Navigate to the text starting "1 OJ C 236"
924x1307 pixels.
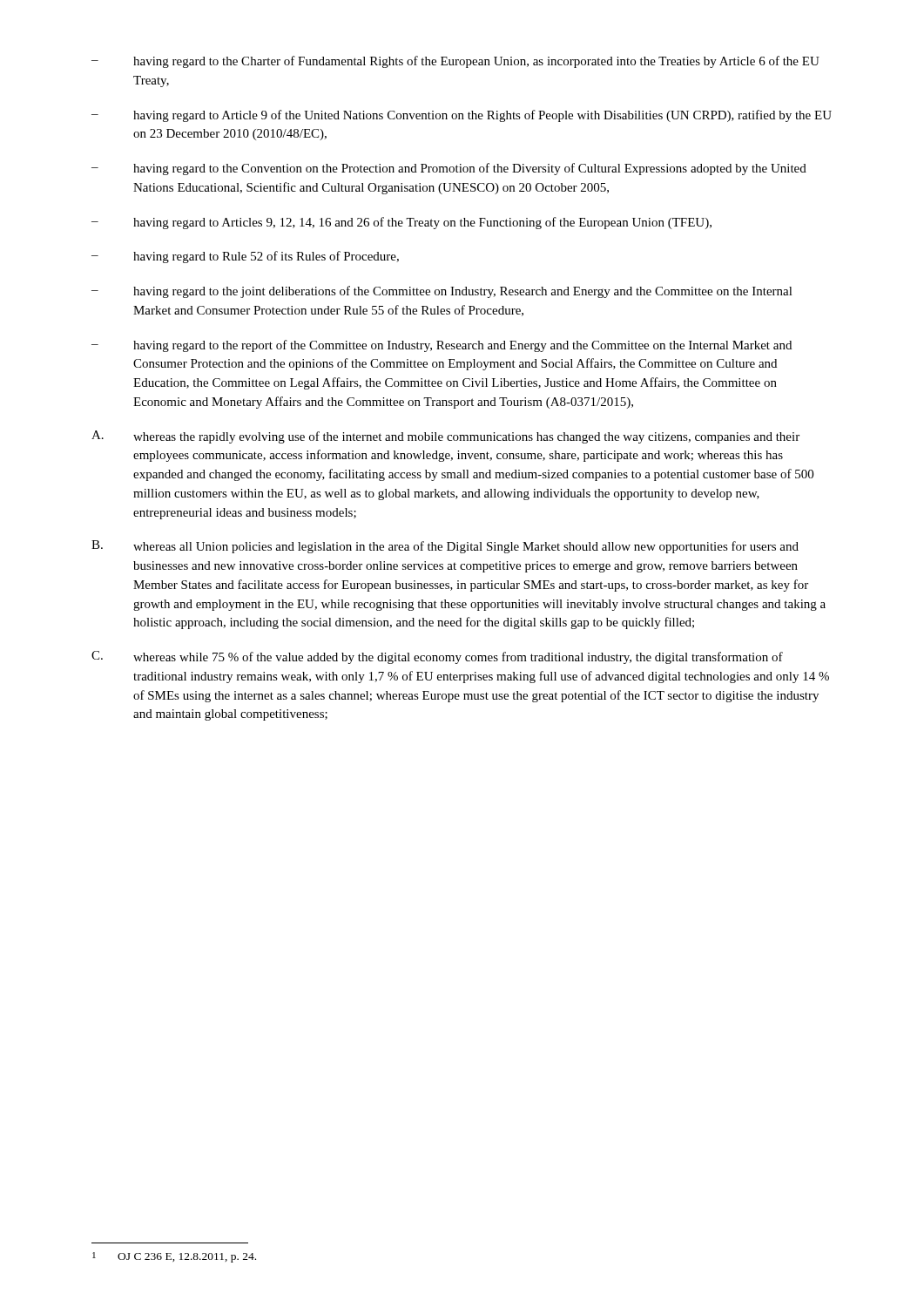click(174, 1258)
